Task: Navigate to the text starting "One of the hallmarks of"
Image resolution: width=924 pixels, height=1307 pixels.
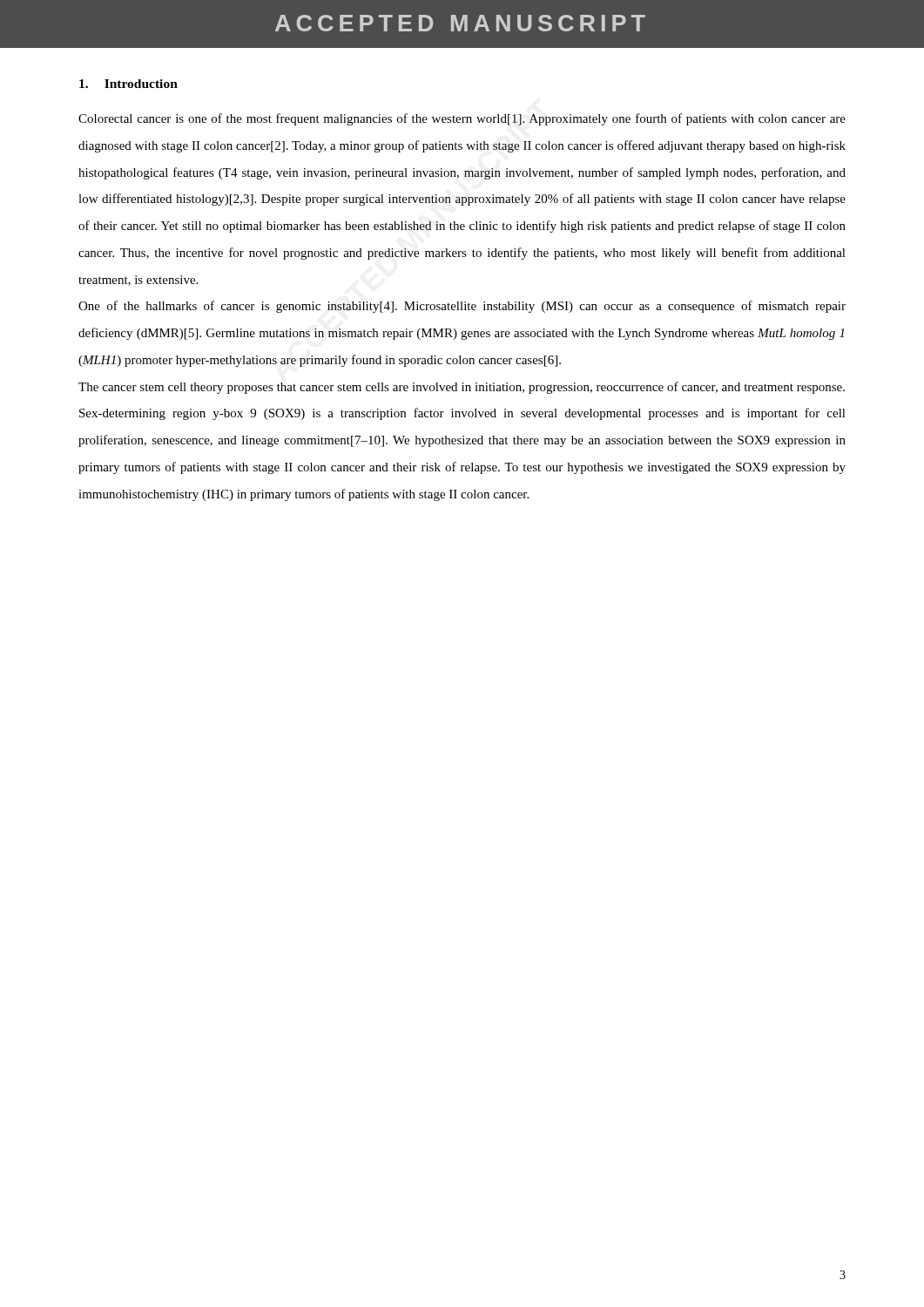Action: tap(462, 333)
